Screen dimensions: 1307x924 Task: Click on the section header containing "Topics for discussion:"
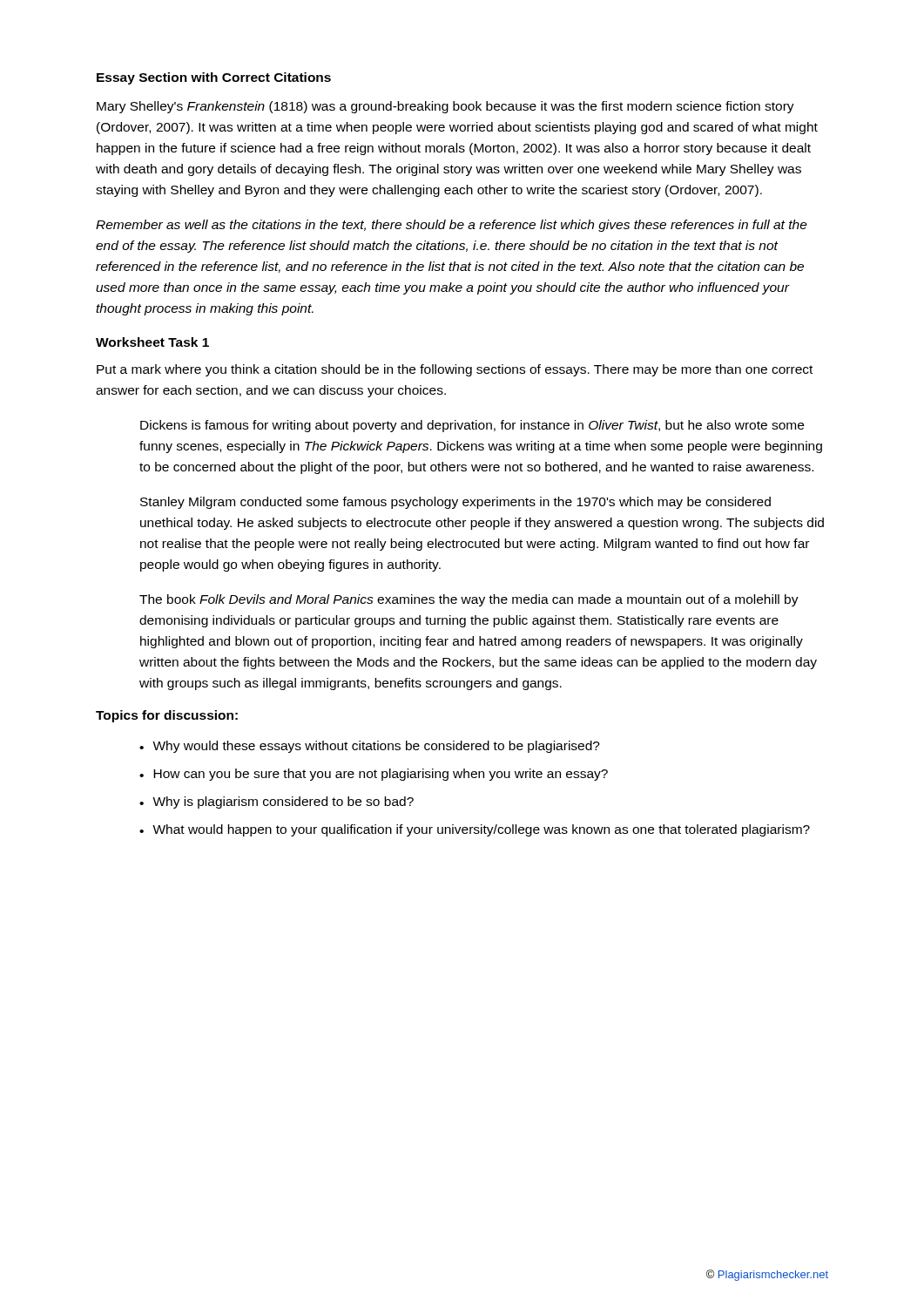click(x=167, y=715)
